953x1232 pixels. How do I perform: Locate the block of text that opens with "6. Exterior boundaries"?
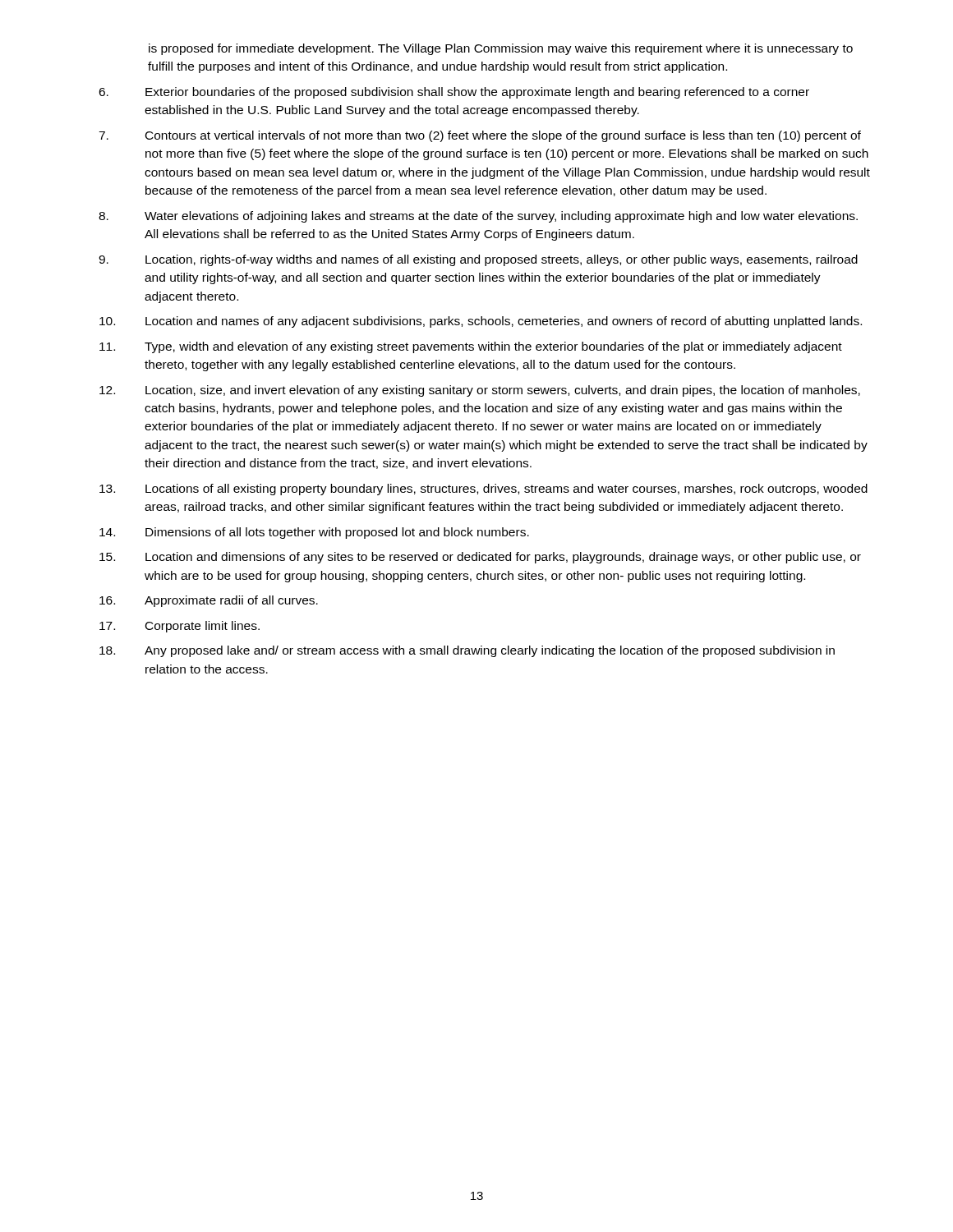click(485, 101)
